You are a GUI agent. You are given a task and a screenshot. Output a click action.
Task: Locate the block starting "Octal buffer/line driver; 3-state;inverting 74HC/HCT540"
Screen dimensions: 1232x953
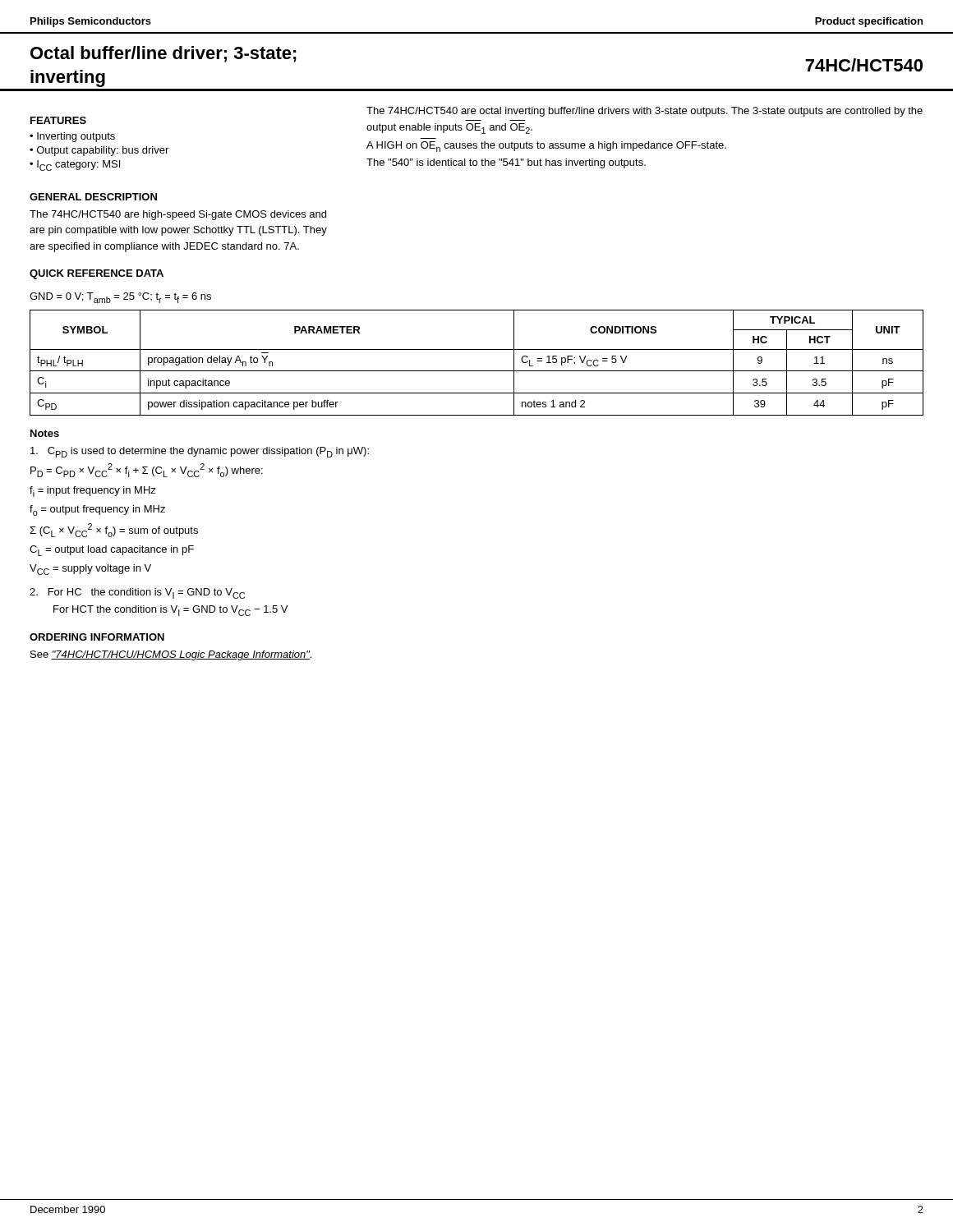point(476,65)
